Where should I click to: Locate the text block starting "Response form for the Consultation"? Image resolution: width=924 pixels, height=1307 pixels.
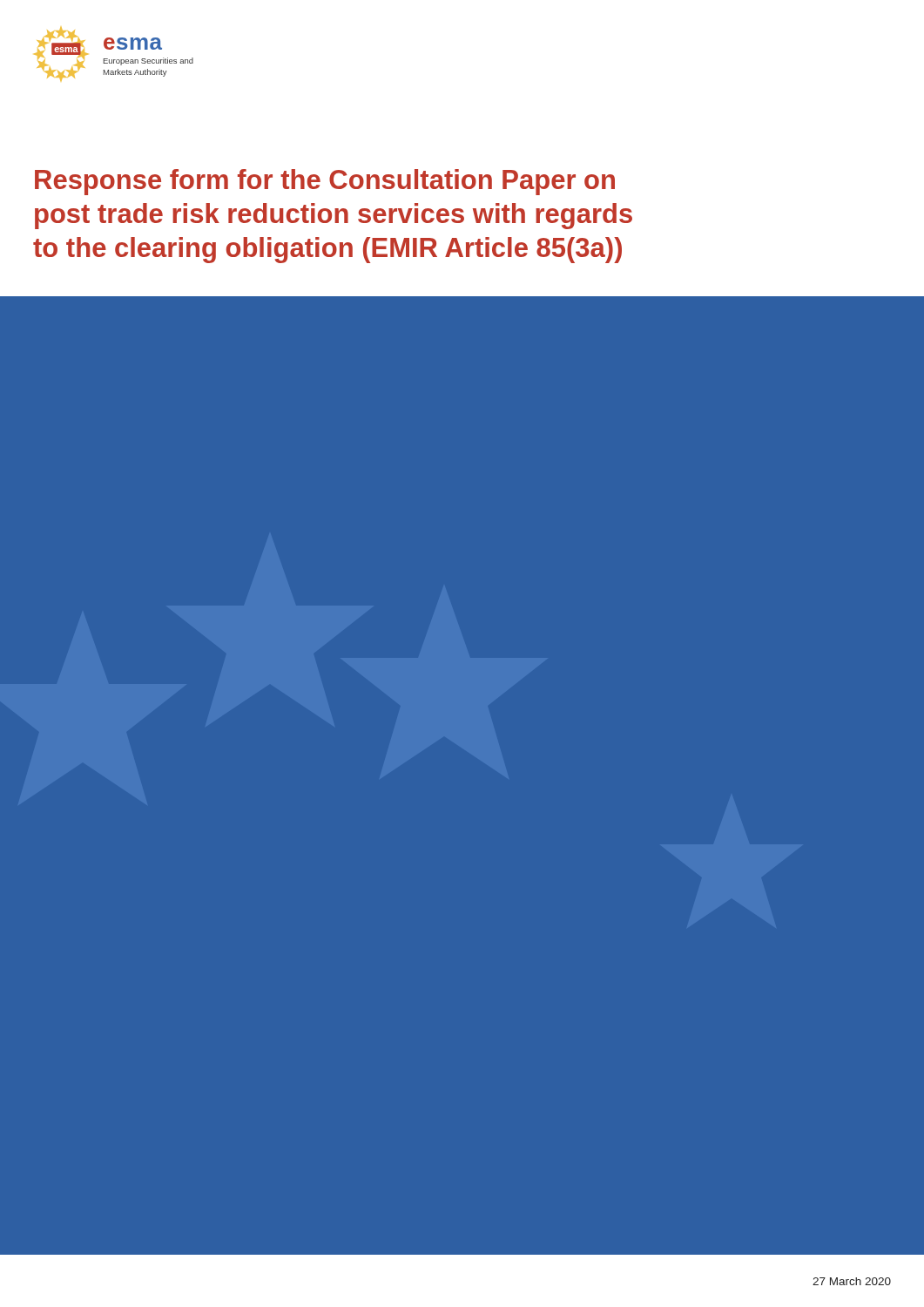(347, 214)
